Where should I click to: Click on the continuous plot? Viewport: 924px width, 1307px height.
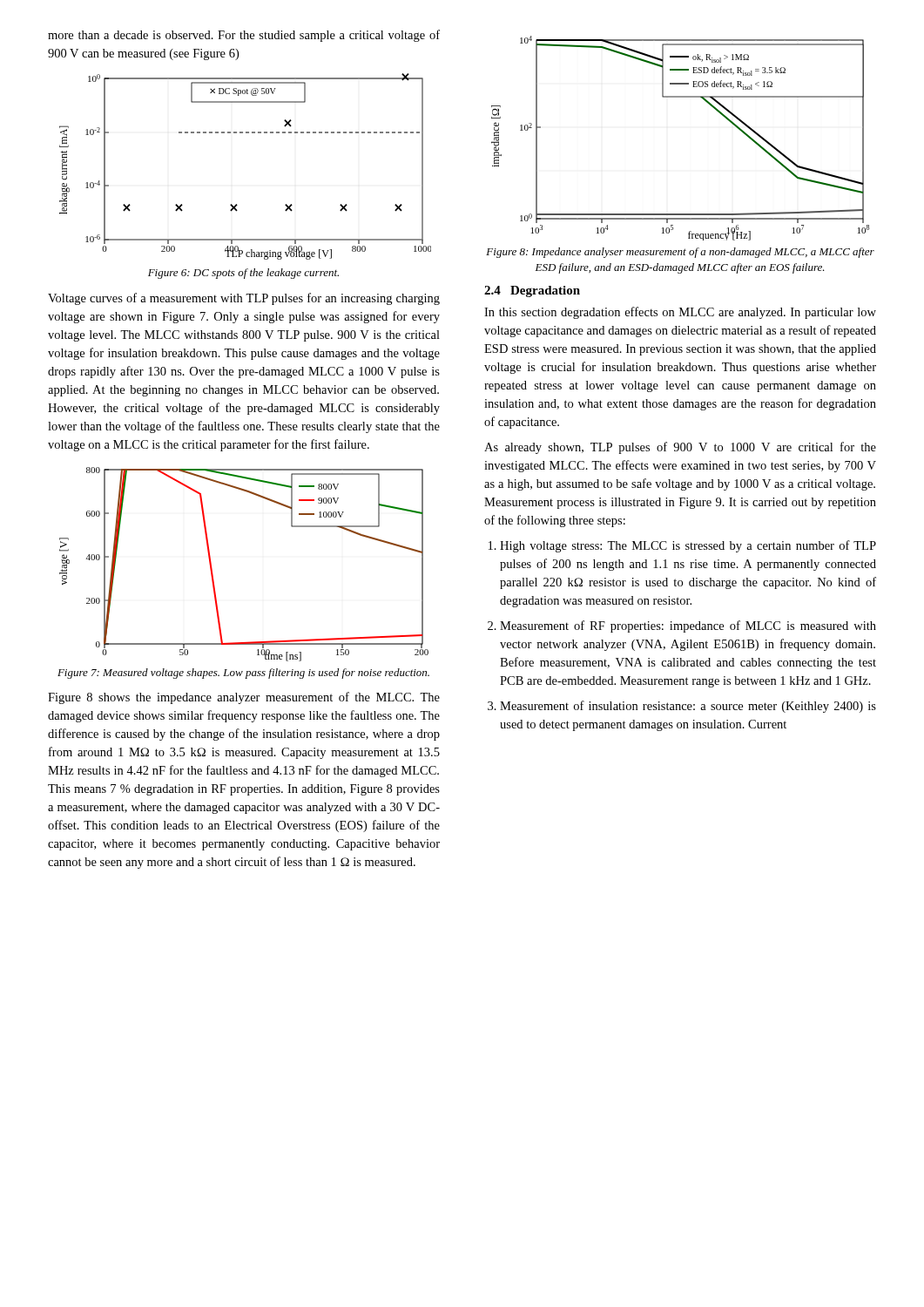[x=244, y=166]
